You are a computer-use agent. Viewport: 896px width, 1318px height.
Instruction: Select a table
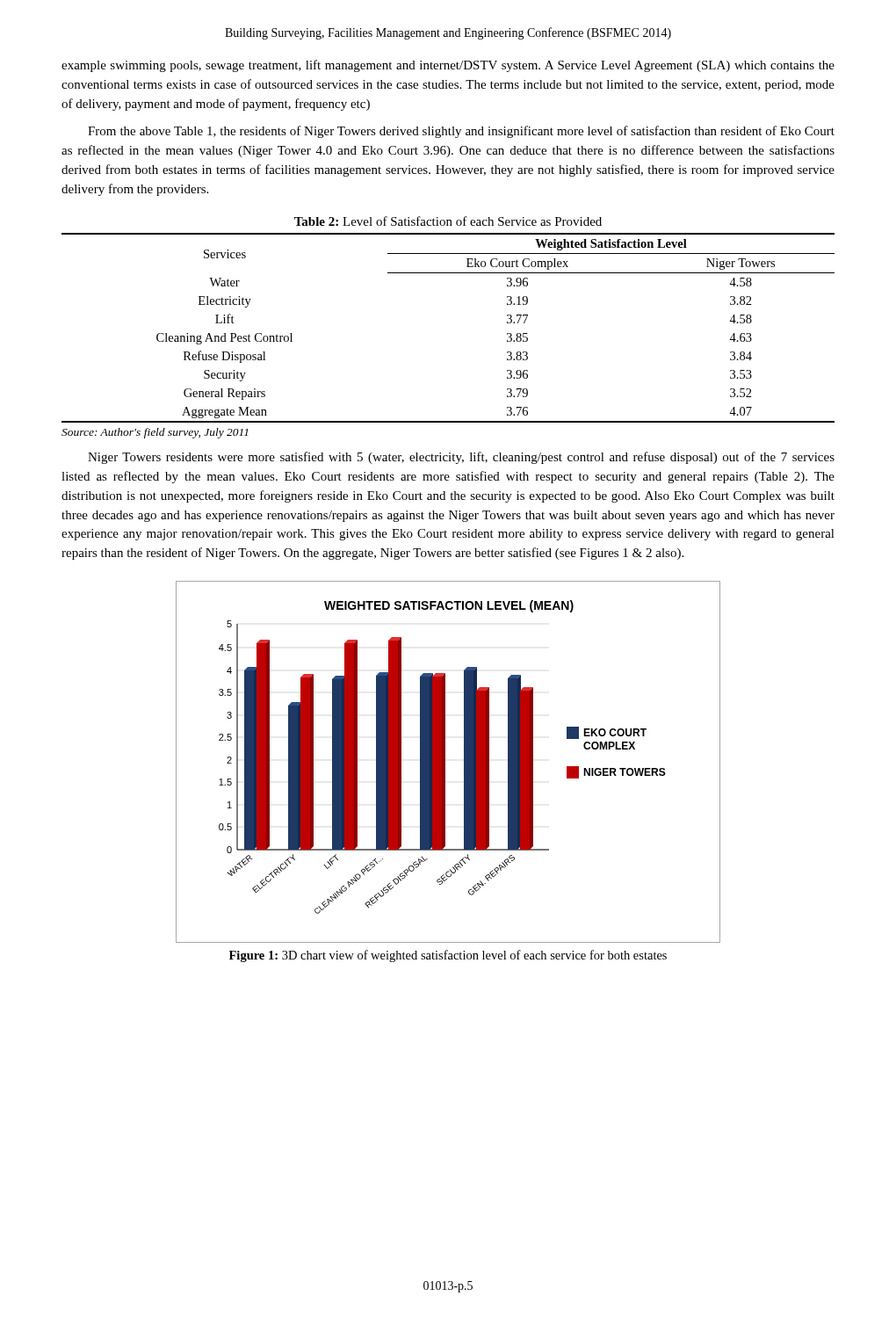click(448, 328)
